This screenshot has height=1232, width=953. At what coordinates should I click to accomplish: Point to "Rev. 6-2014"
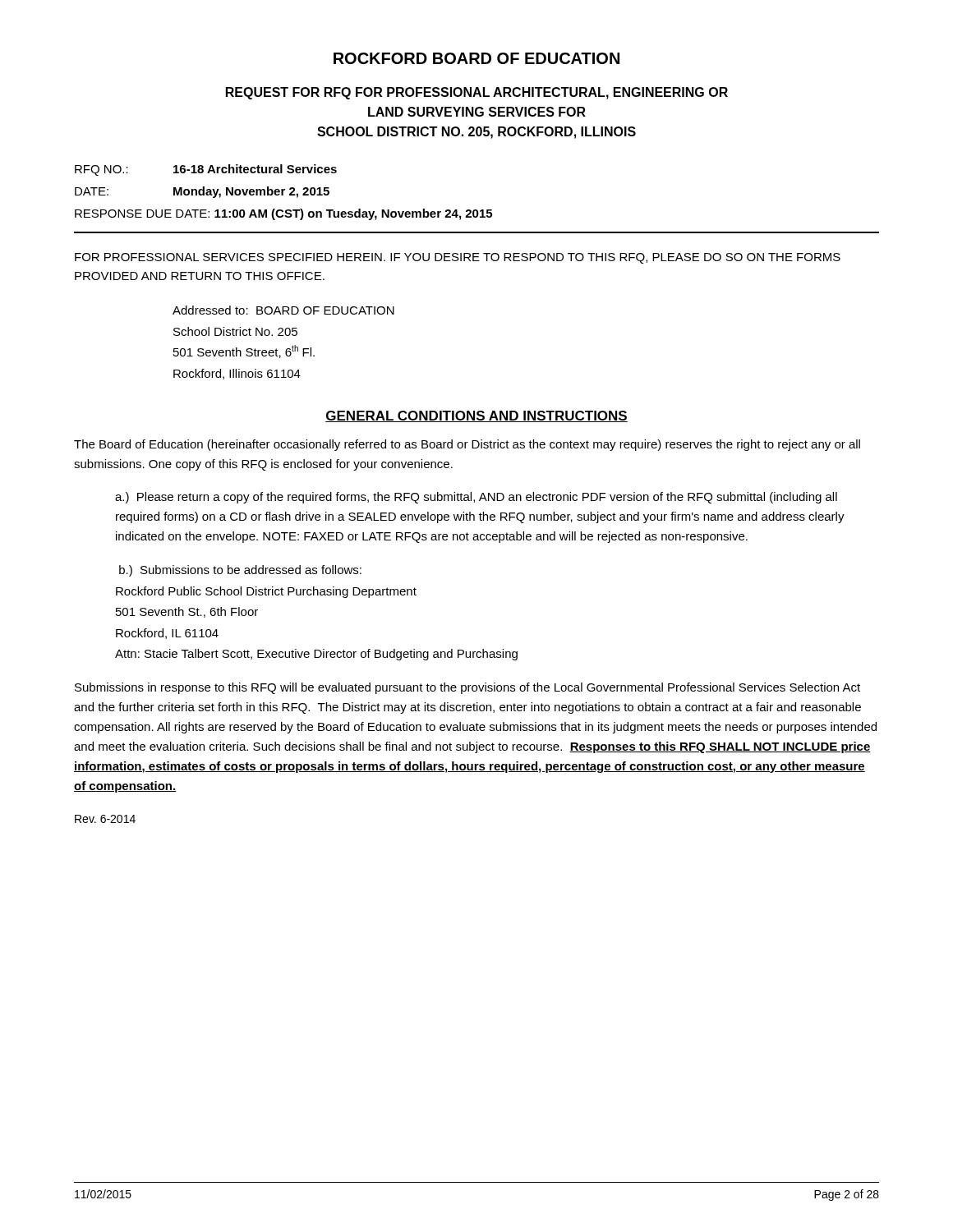[x=105, y=818]
